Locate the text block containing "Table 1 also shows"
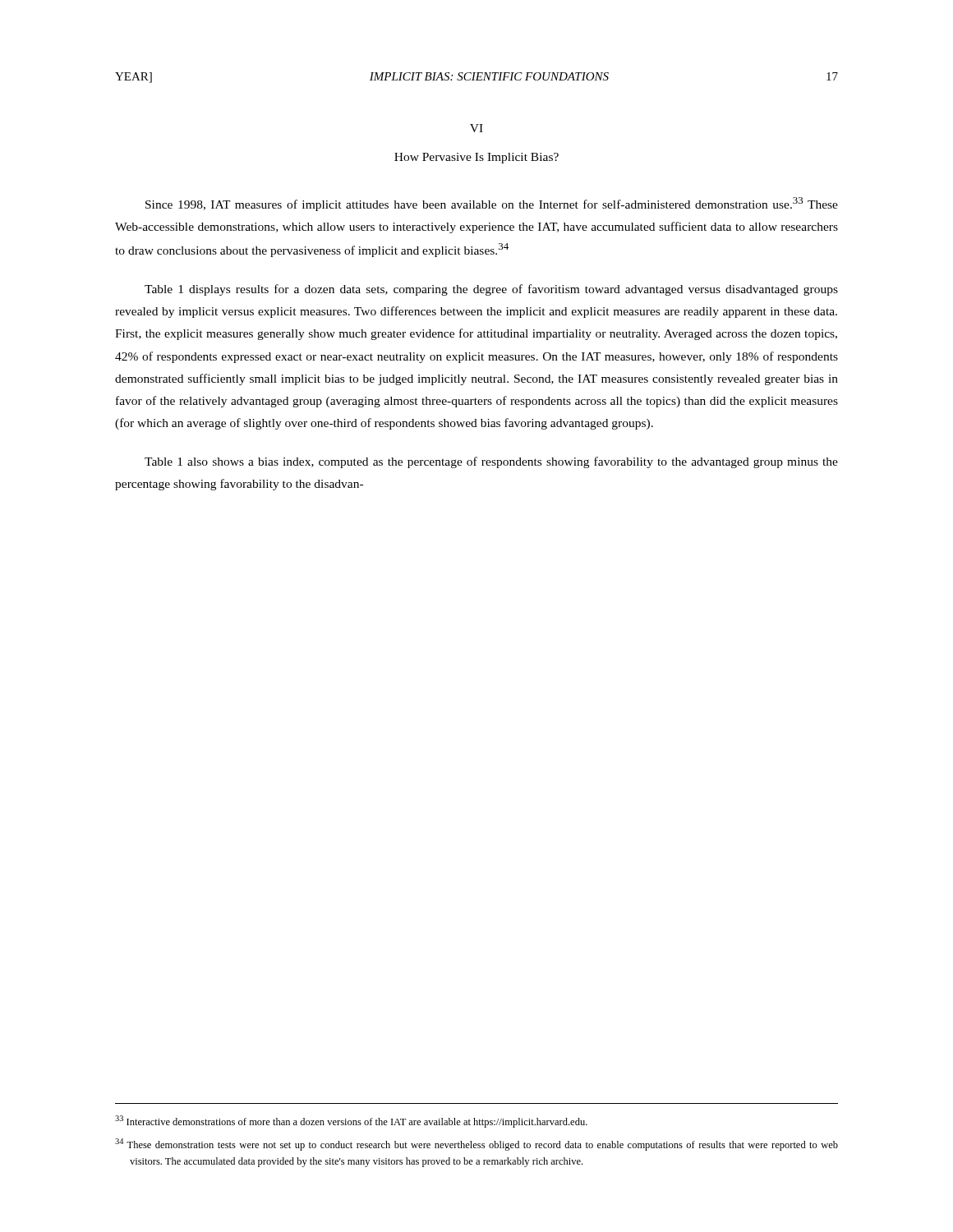 click(476, 472)
